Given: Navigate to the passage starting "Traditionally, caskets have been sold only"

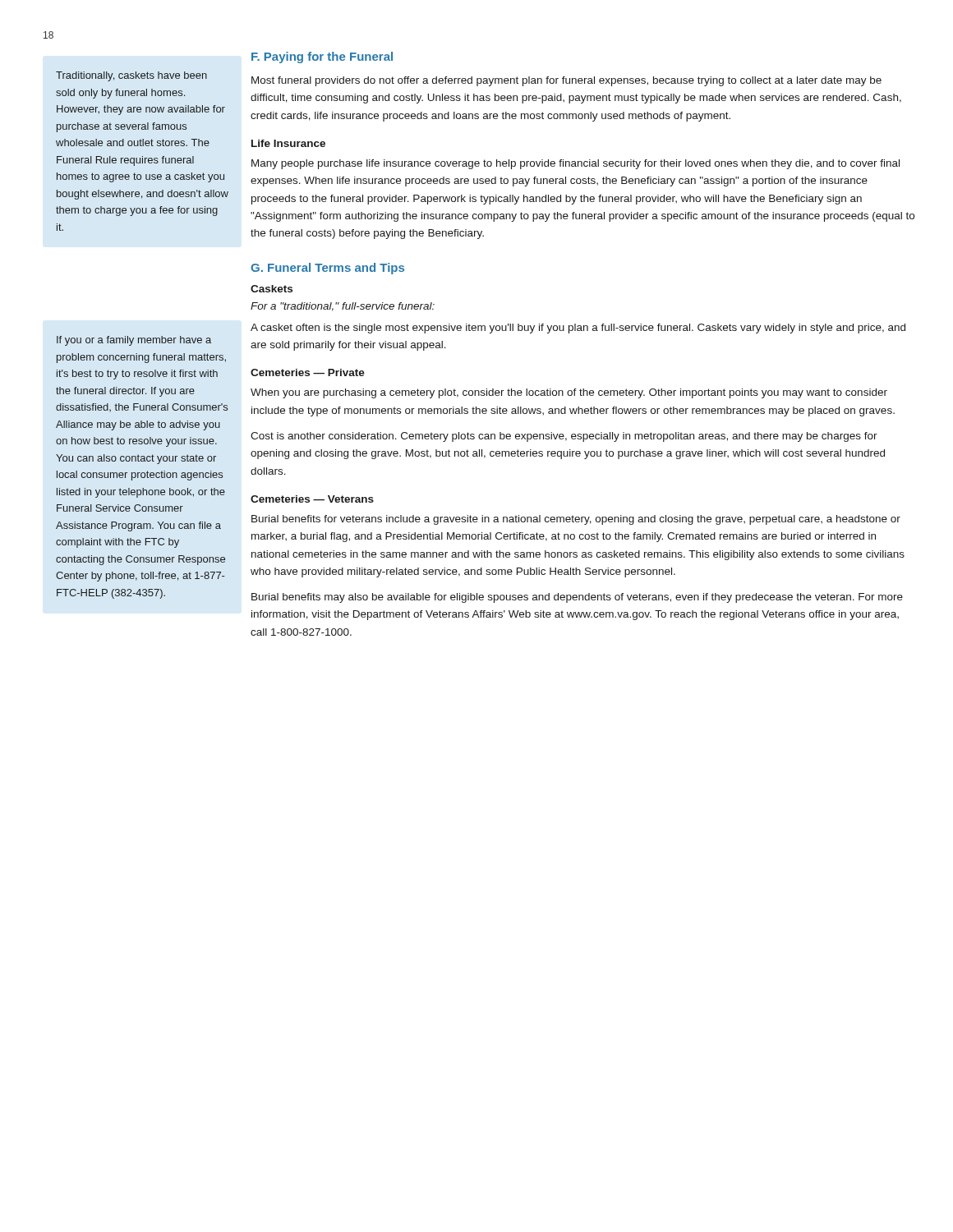Looking at the screenshot, I should point(142,151).
